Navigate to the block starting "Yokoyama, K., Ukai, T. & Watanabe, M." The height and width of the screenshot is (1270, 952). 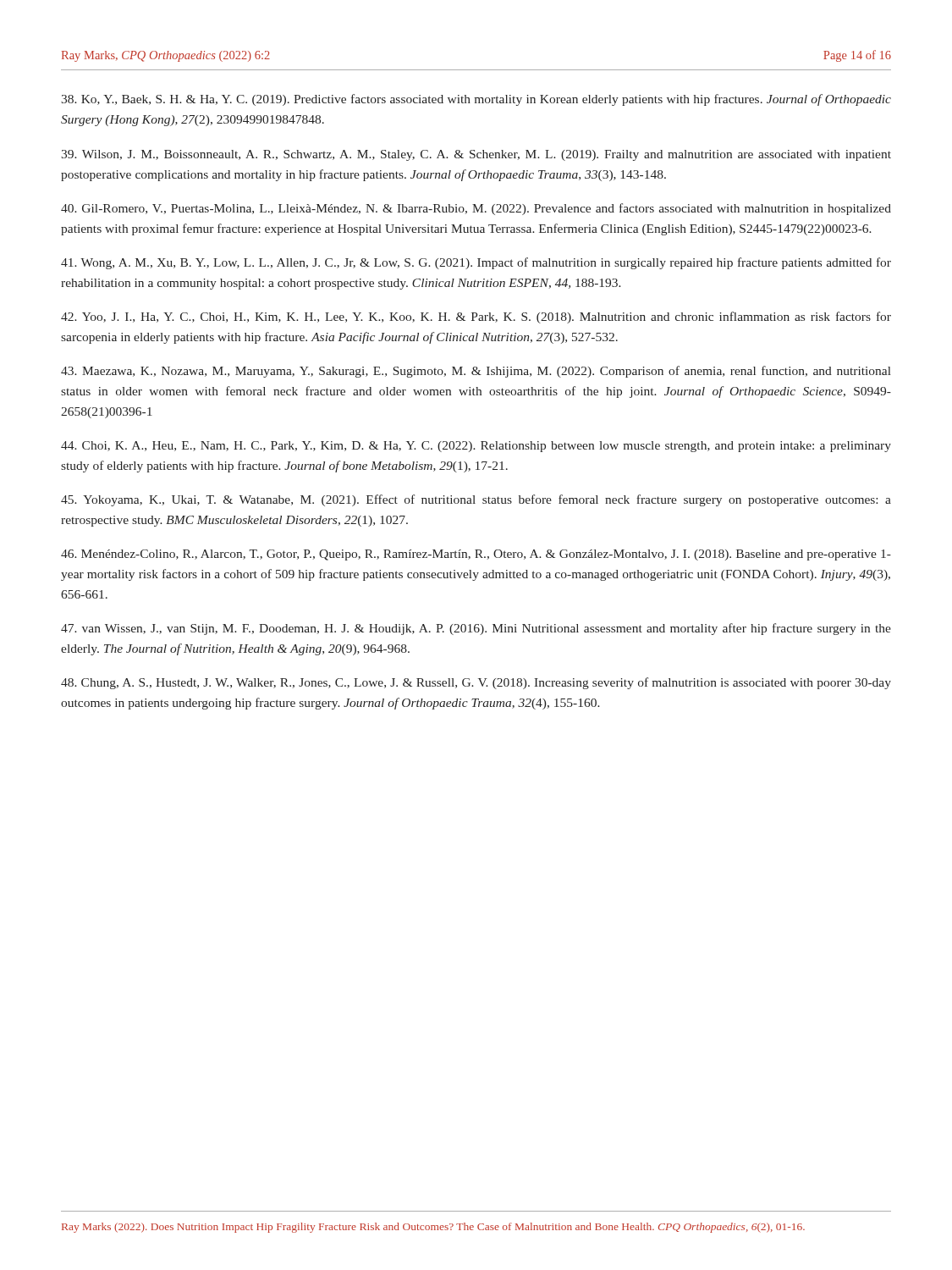tap(476, 509)
